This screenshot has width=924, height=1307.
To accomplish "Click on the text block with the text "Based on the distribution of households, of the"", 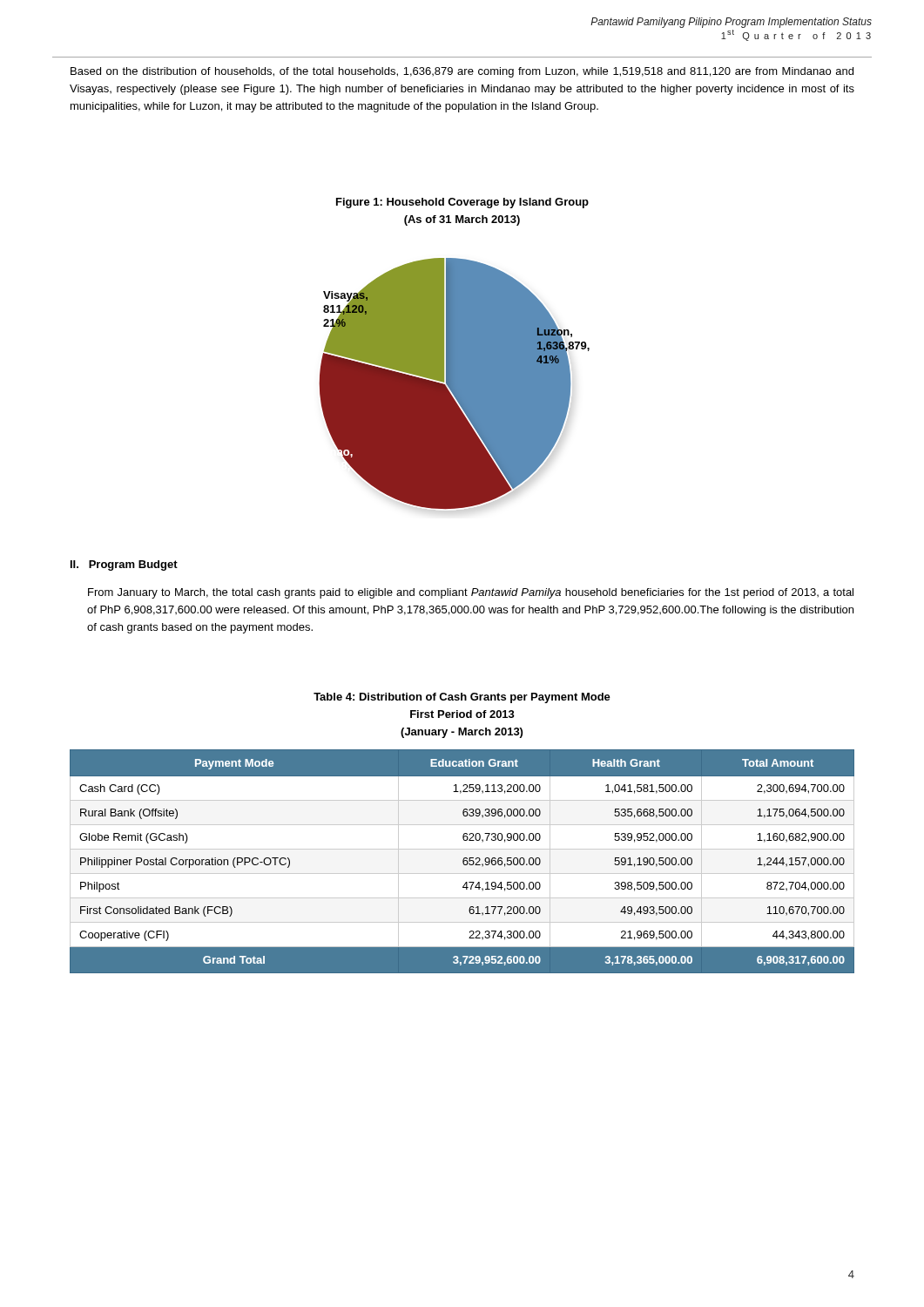I will pyautogui.click(x=462, y=89).
